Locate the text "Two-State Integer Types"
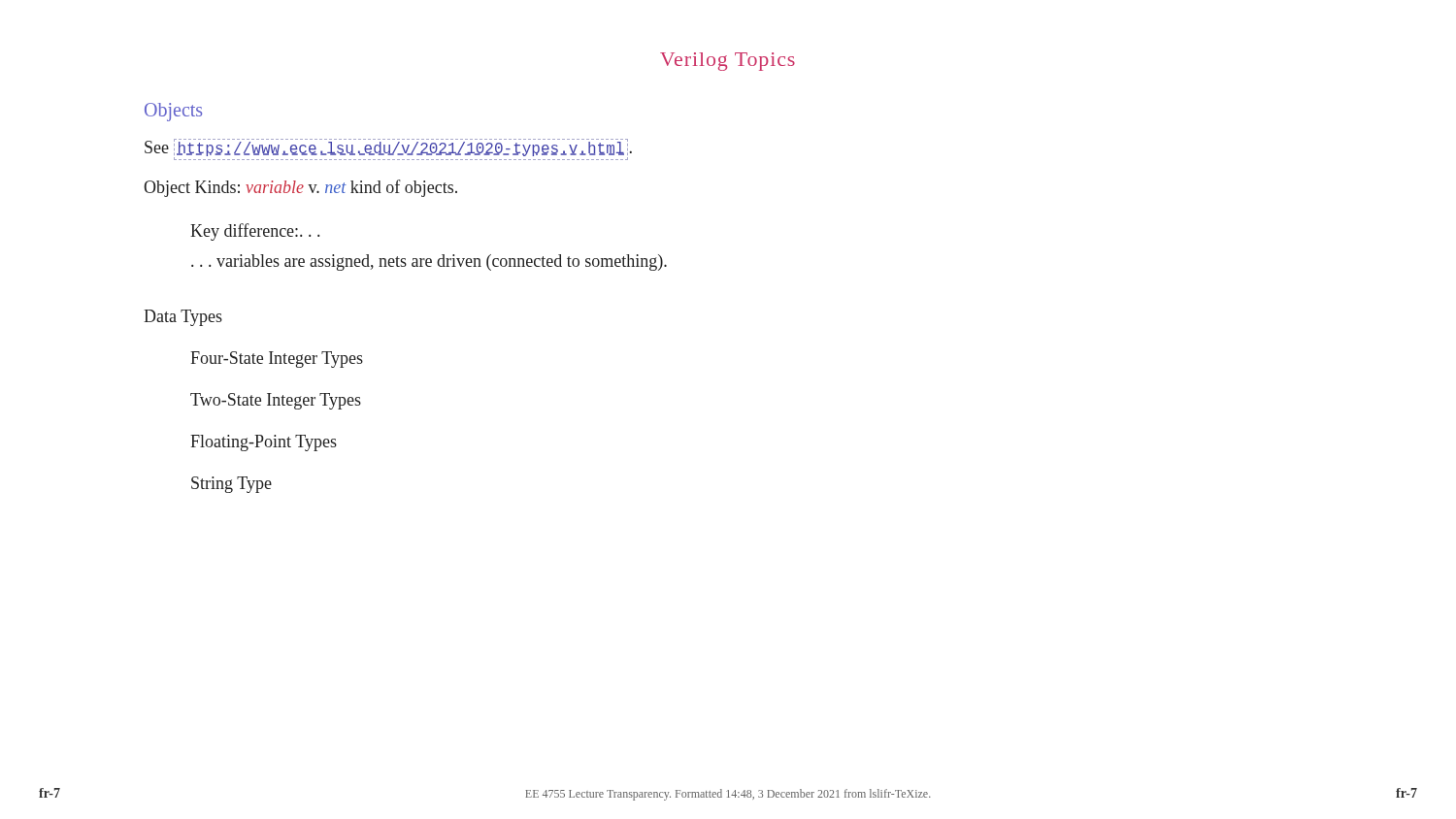This screenshot has height=819, width=1456. click(x=276, y=400)
